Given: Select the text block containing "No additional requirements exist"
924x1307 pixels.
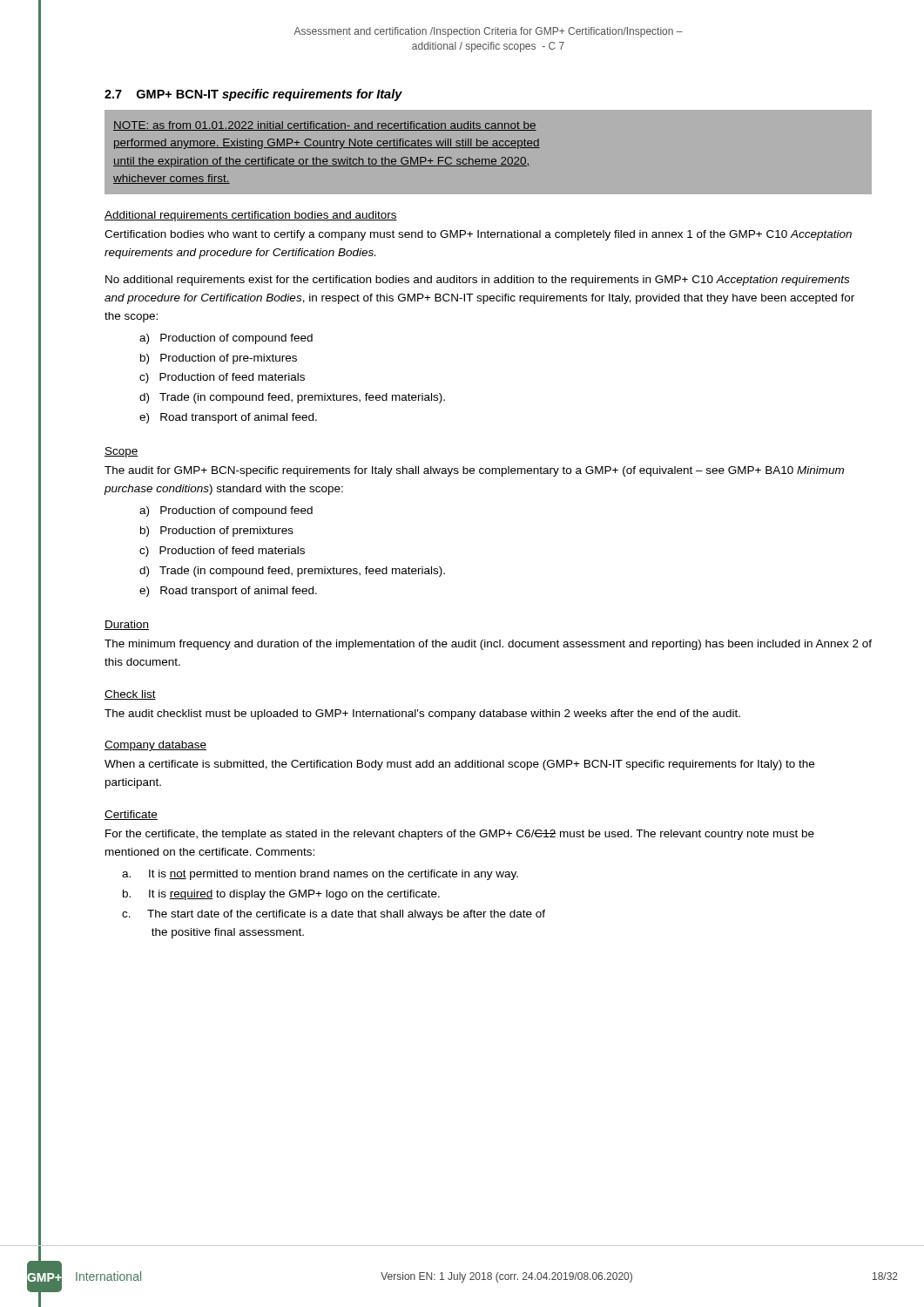Looking at the screenshot, I should click(x=480, y=297).
